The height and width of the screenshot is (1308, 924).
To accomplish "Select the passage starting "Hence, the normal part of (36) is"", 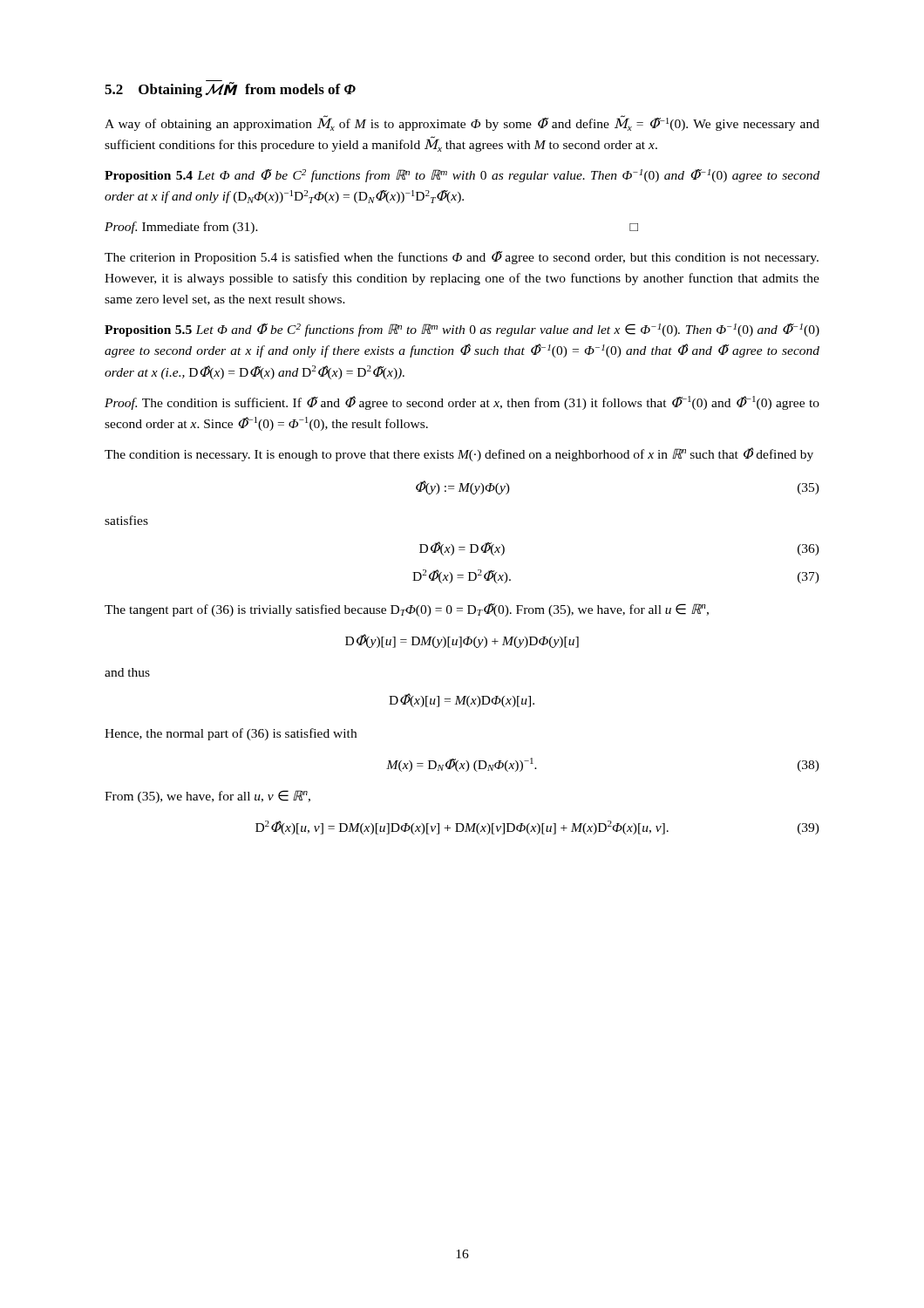I will 231,733.
